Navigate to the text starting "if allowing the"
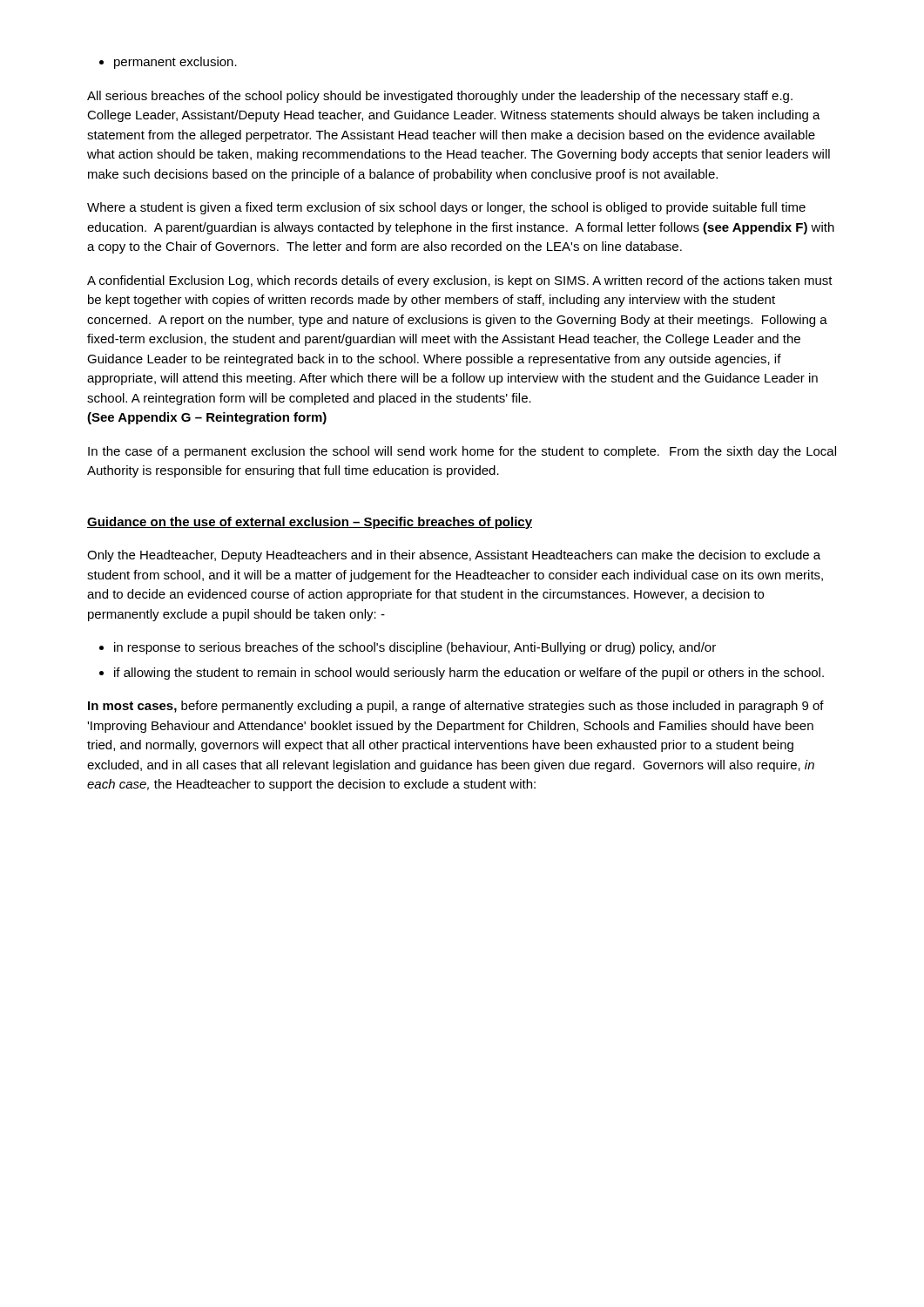The width and height of the screenshot is (924, 1307). [462, 672]
